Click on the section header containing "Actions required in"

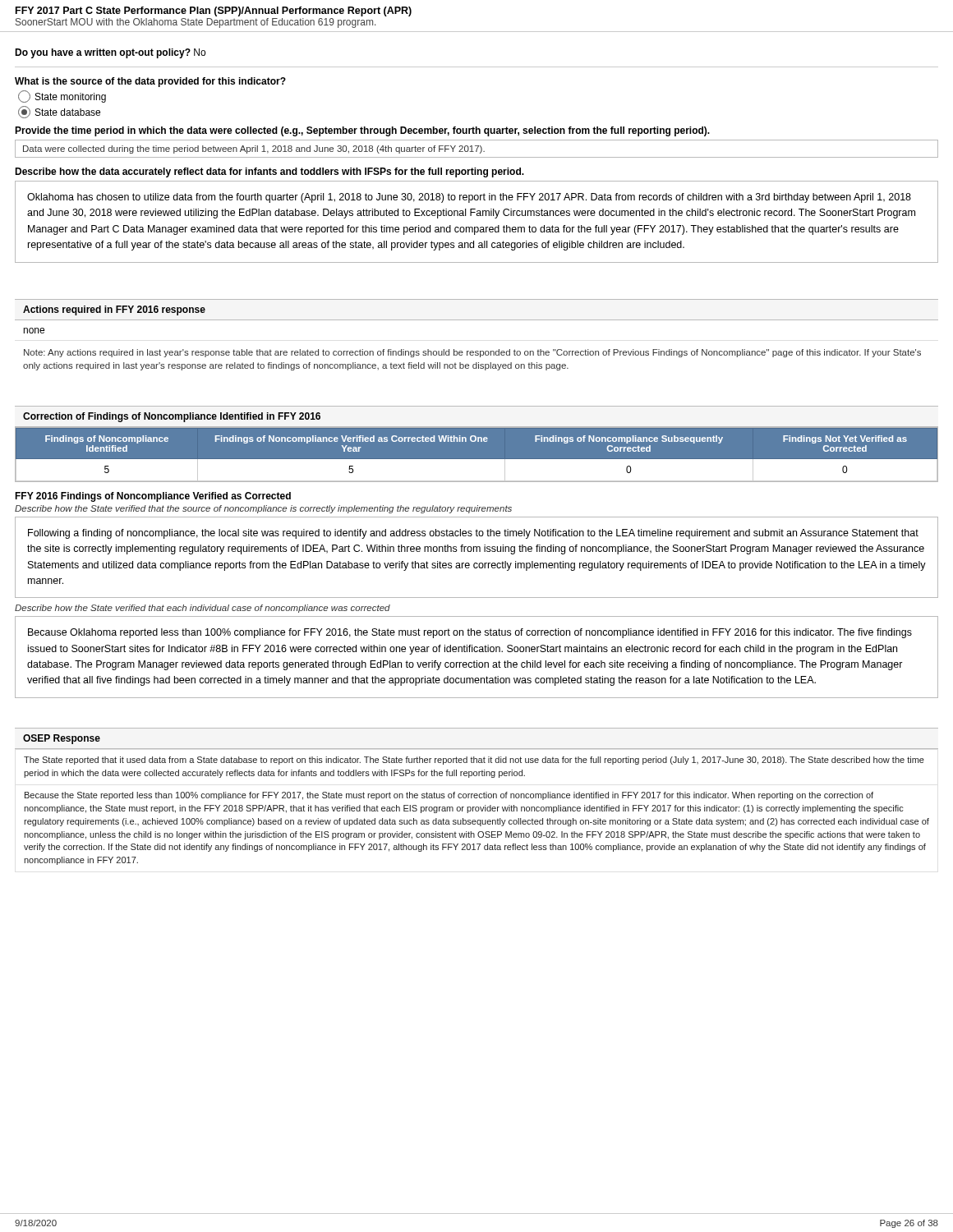(114, 309)
